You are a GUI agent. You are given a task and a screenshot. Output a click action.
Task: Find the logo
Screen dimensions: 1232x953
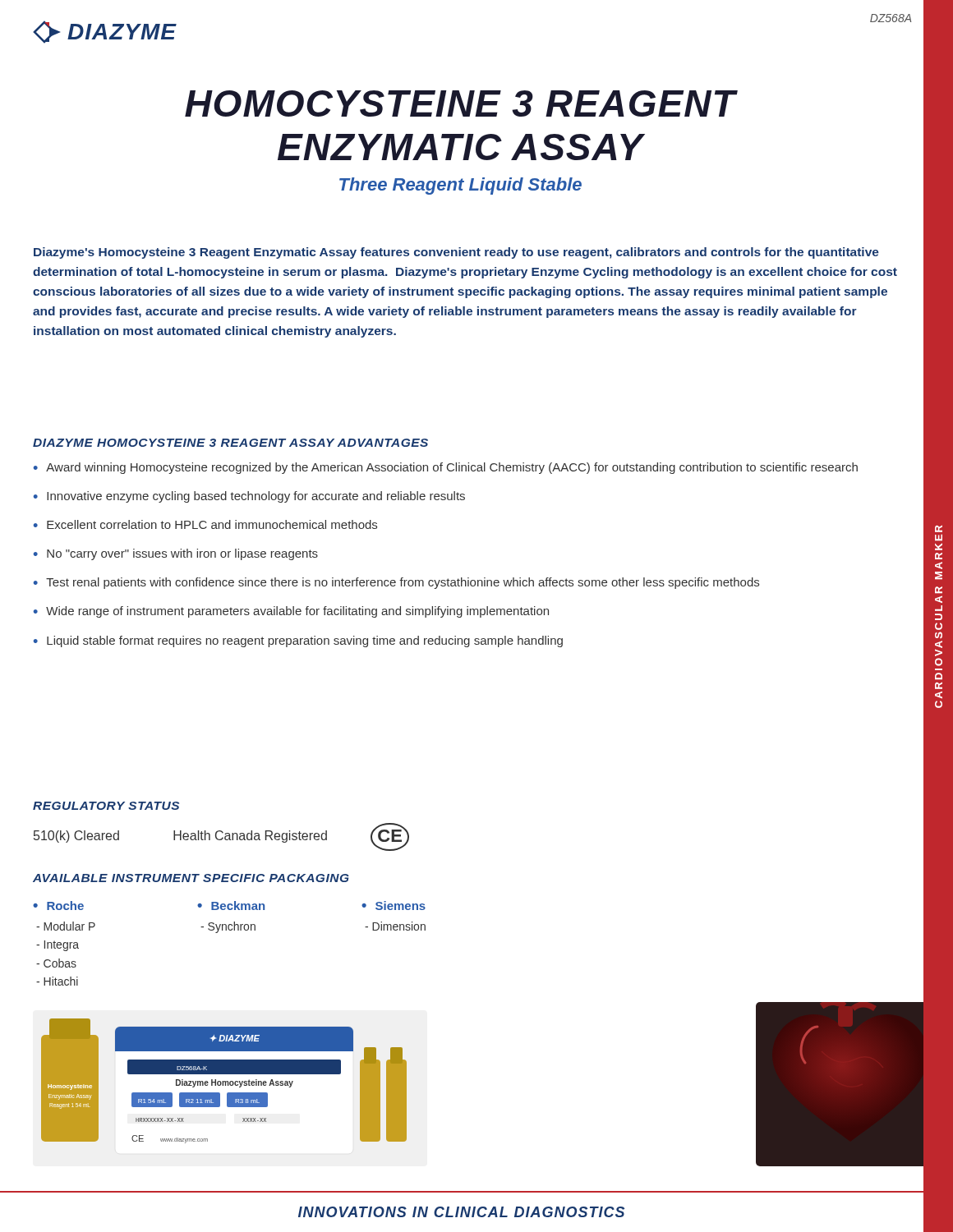[x=103, y=36]
